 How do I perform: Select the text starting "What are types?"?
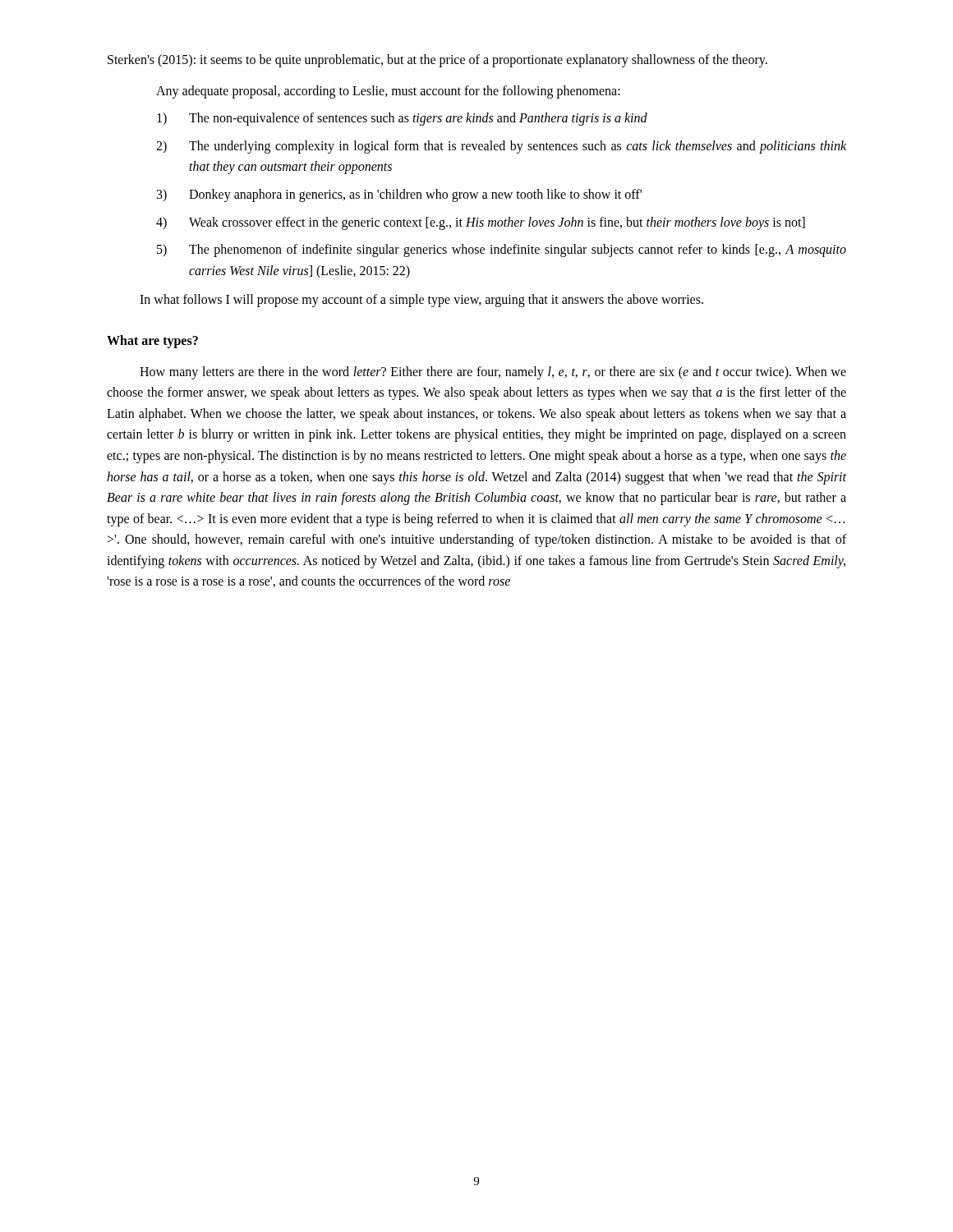(x=153, y=340)
